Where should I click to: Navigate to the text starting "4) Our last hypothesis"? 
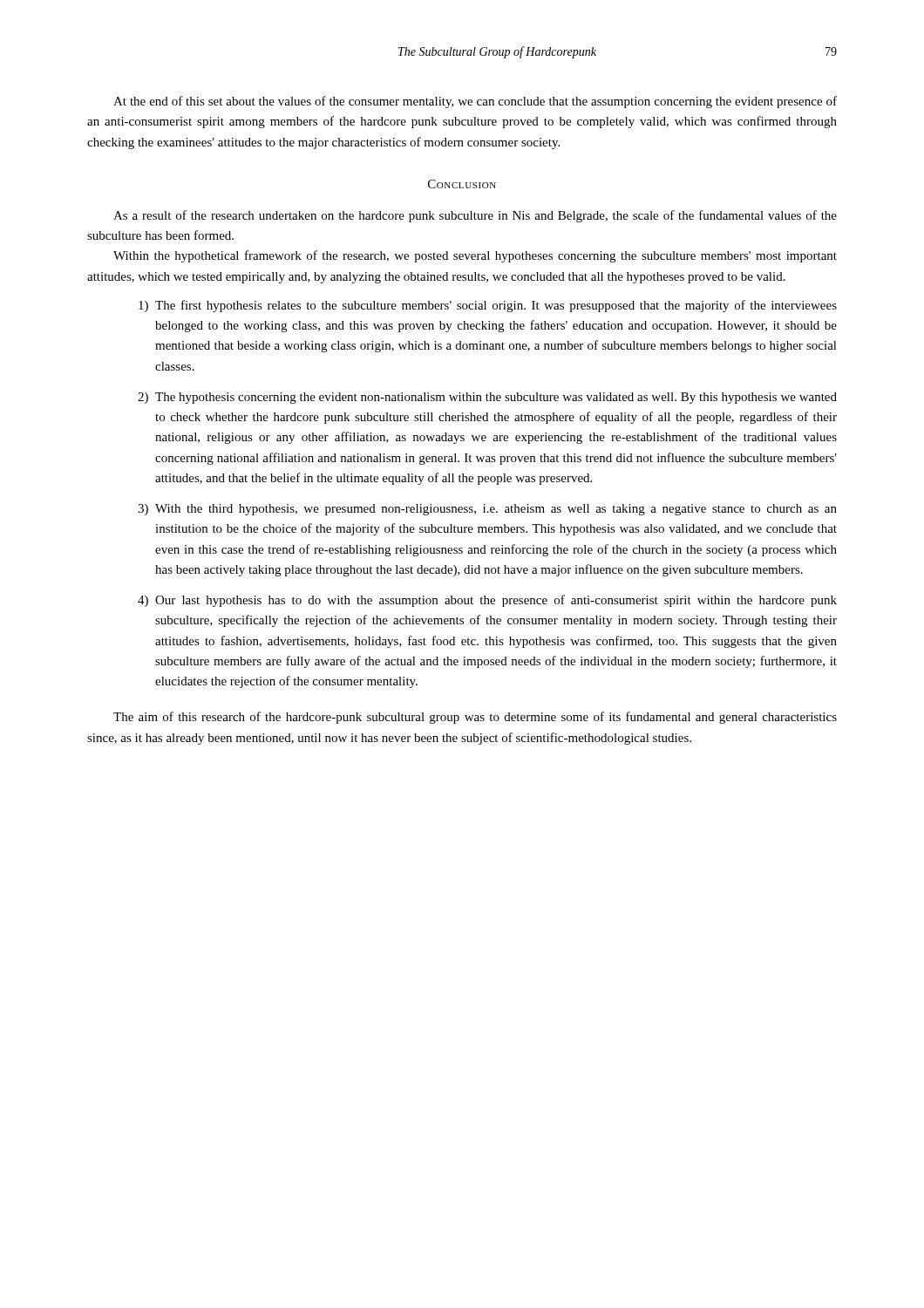[x=462, y=641]
